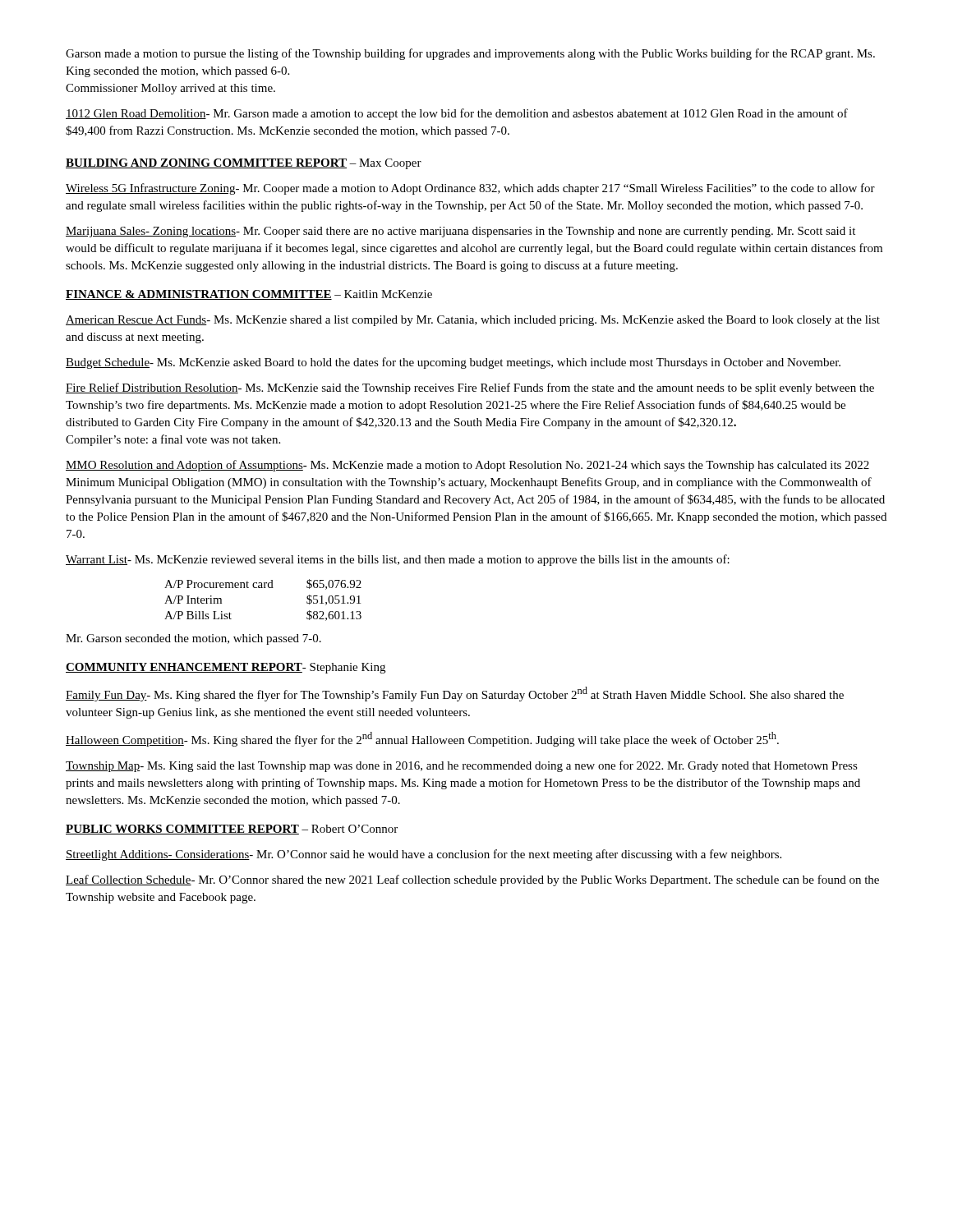The height and width of the screenshot is (1232, 953).
Task: Select the text starting "Mr. Garson seconded"
Action: click(193, 639)
